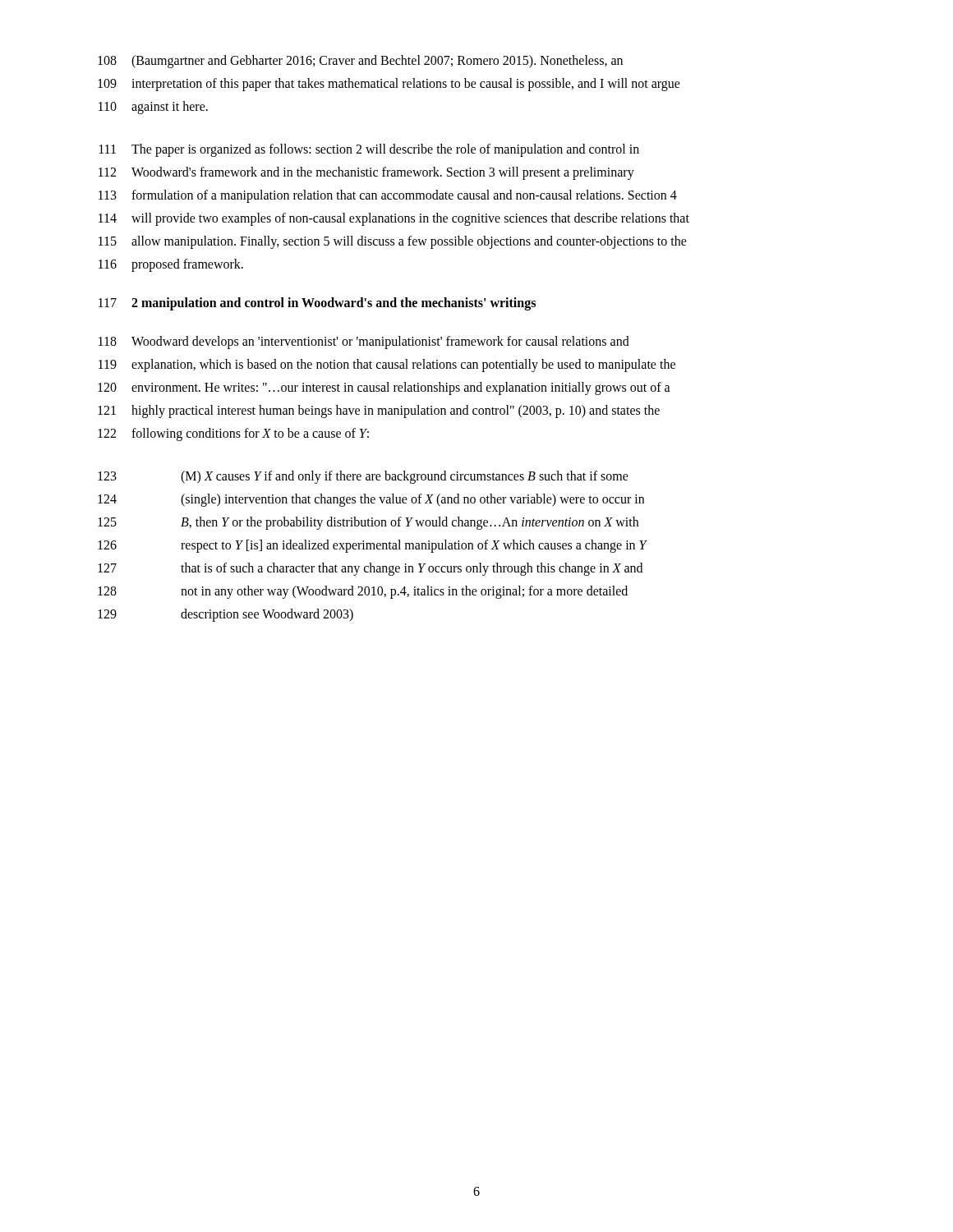This screenshot has width=953, height=1232.
Task: Locate the text starting "108 (Baumgartner and"
Action: pyautogui.click(x=476, y=84)
